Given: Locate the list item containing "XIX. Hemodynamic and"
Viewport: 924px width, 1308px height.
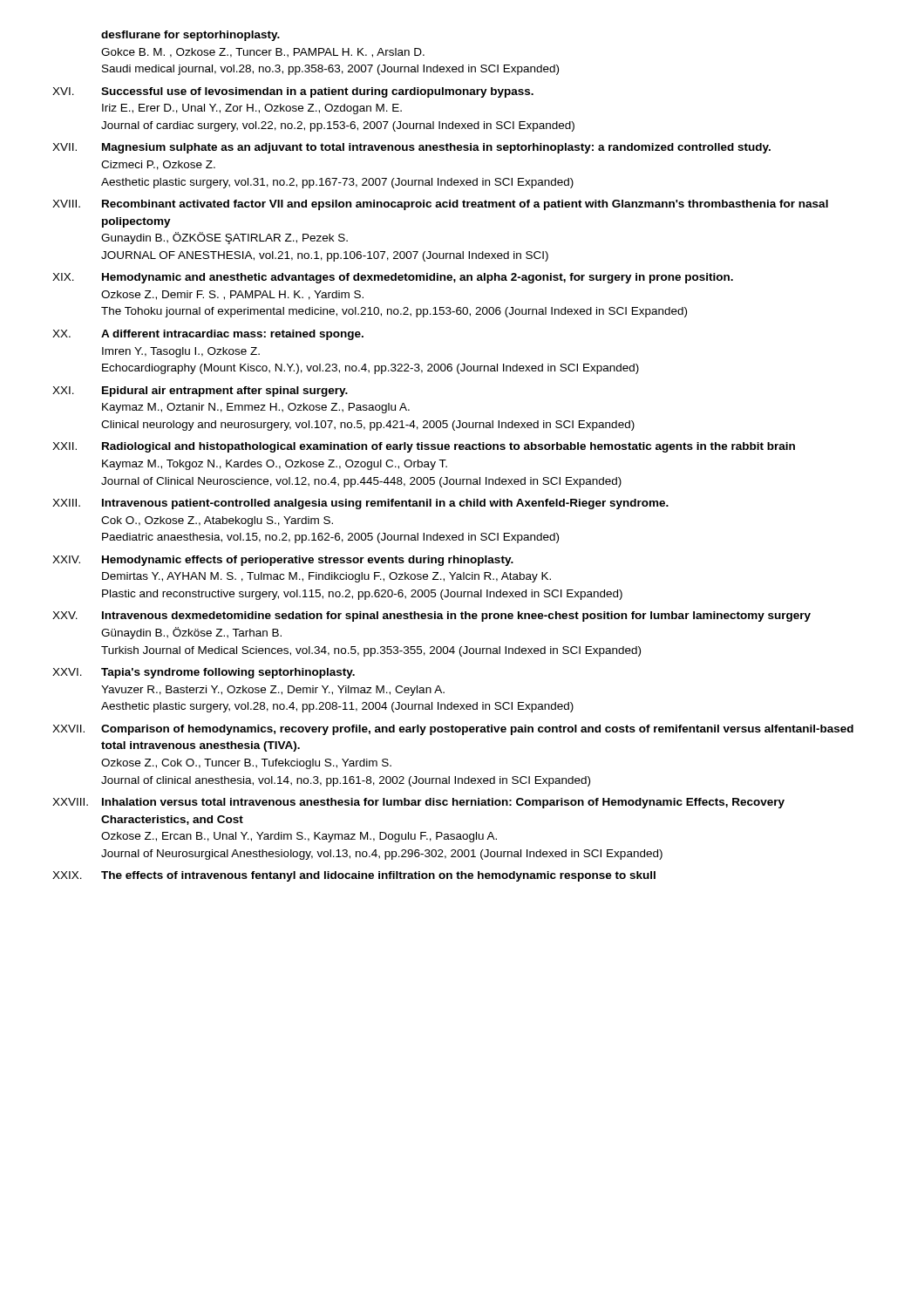Looking at the screenshot, I should (393, 278).
